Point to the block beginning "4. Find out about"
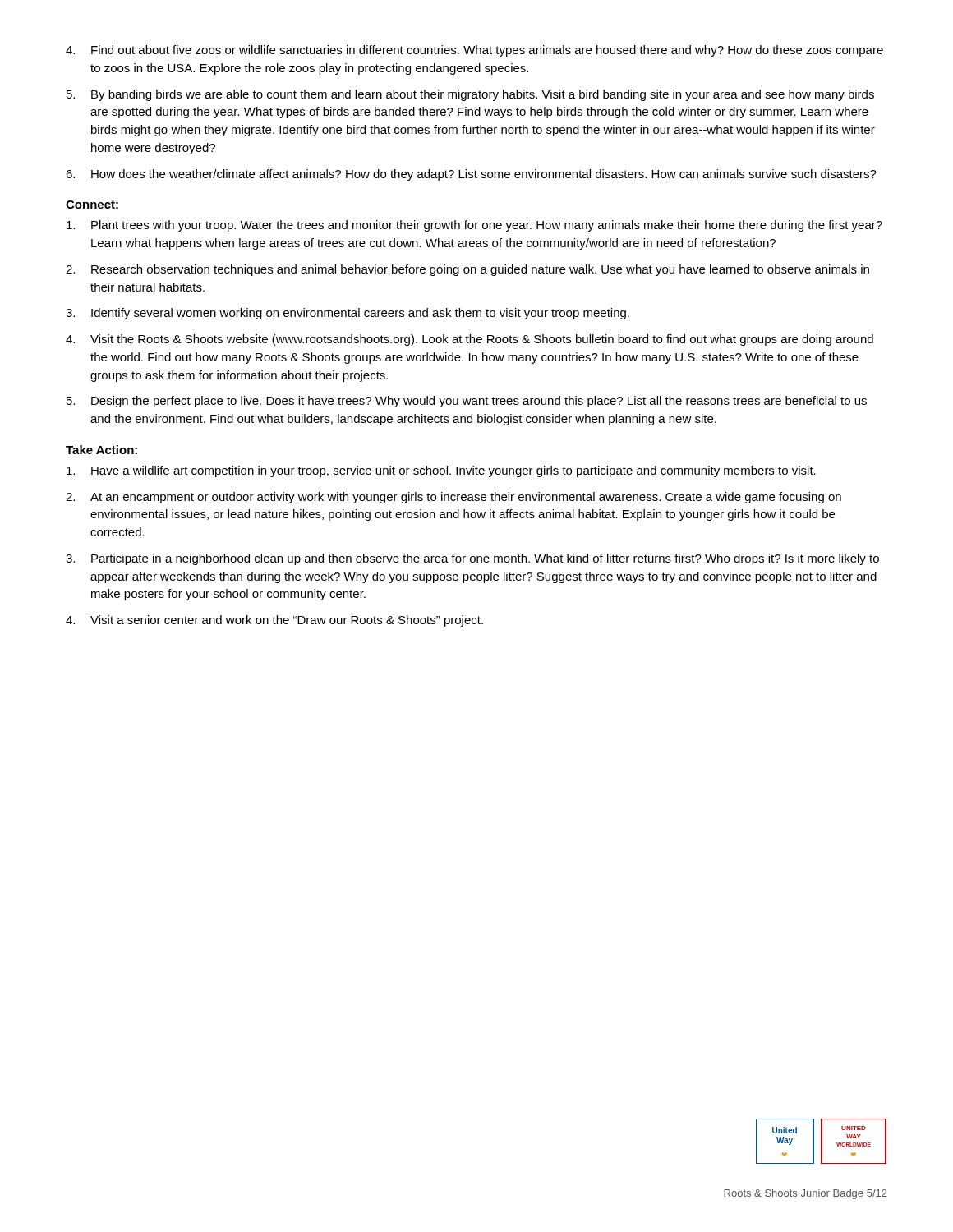 [476, 59]
